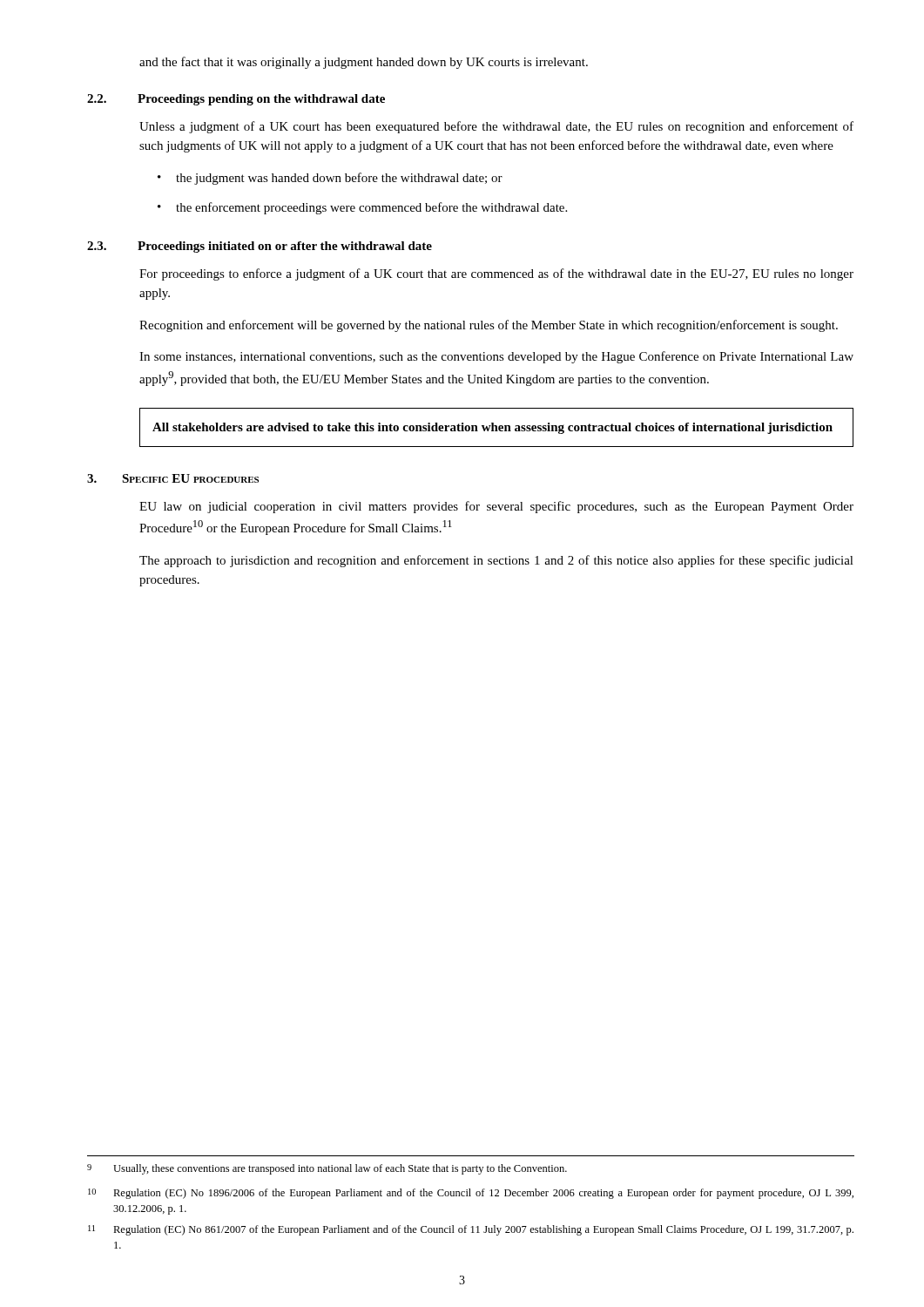924x1307 pixels.
Task: Click on the text starting "All stakeholders are advised to take"
Action: point(492,427)
